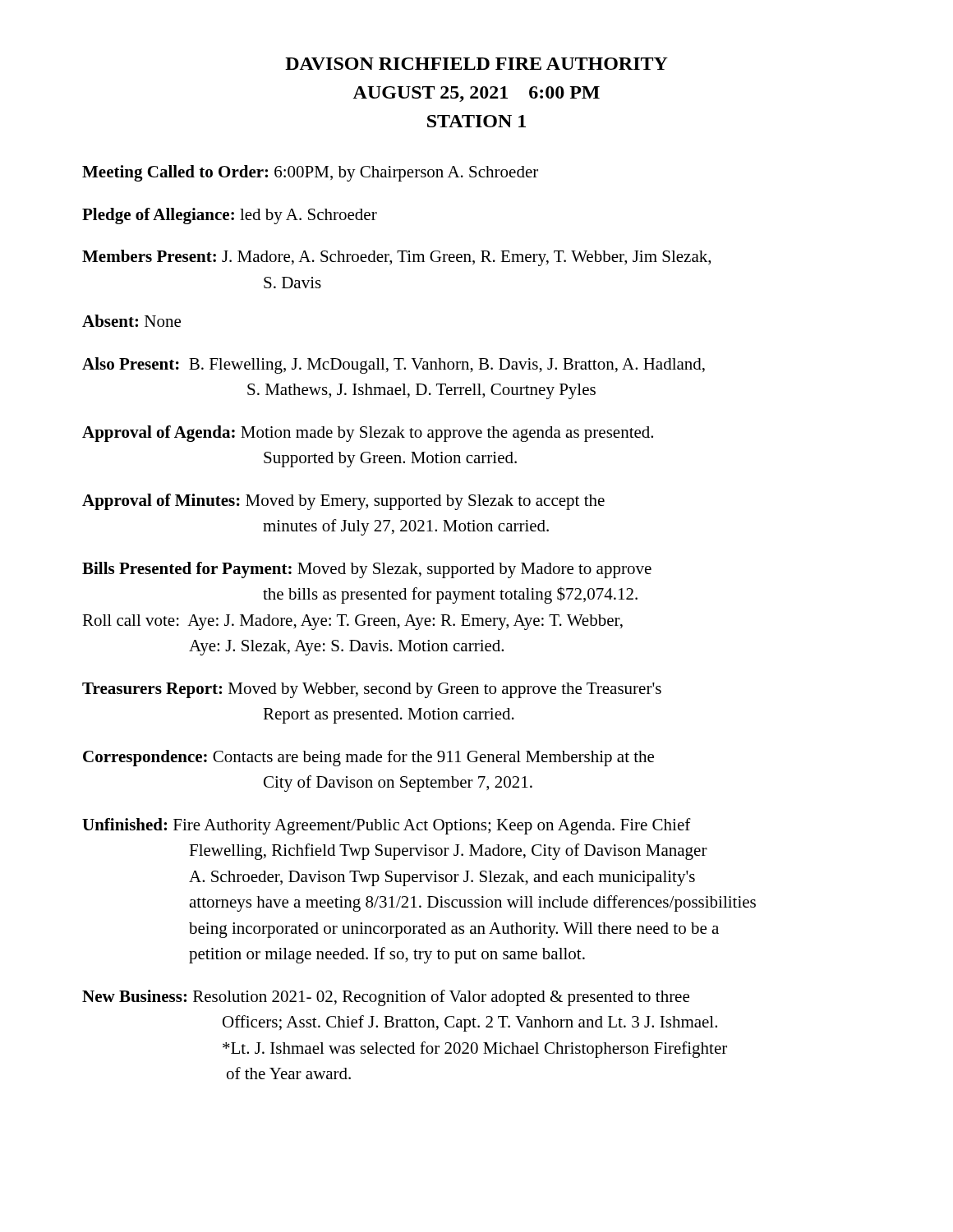Locate the block of text that opens with "Meeting Called to"

point(310,172)
